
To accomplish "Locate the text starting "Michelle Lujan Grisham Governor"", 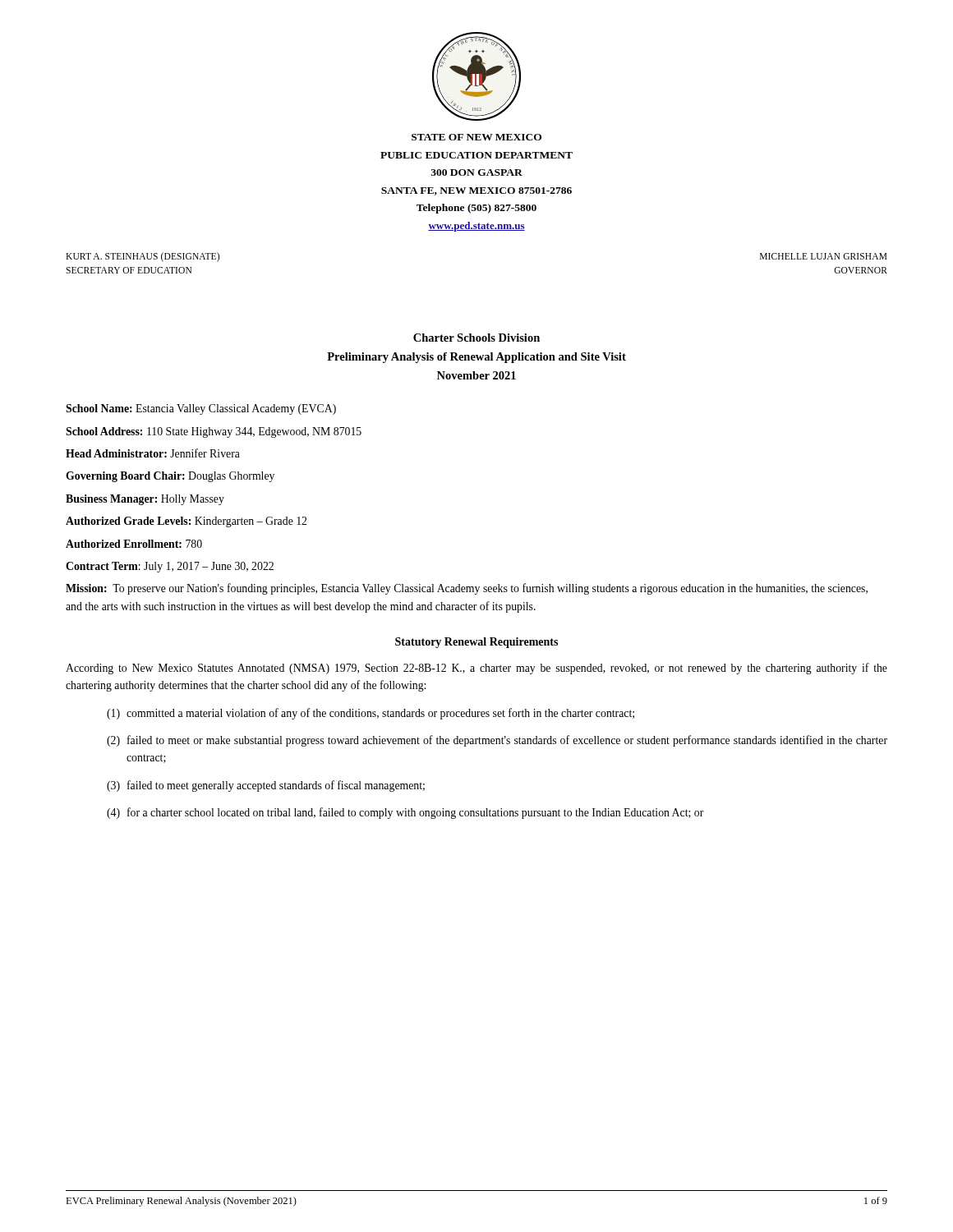I will click(823, 263).
